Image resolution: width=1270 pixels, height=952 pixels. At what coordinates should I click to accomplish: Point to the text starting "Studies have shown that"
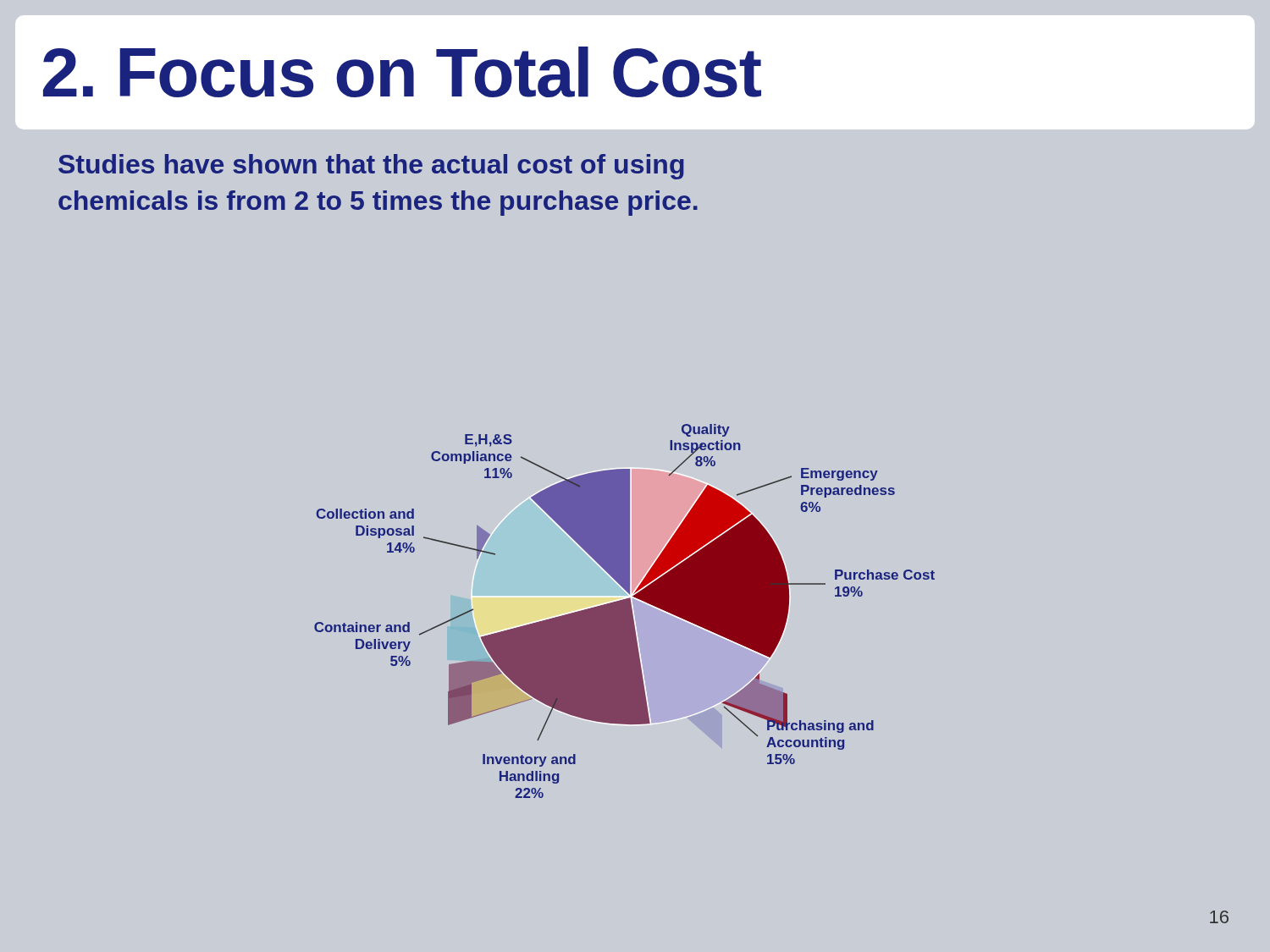378,182
